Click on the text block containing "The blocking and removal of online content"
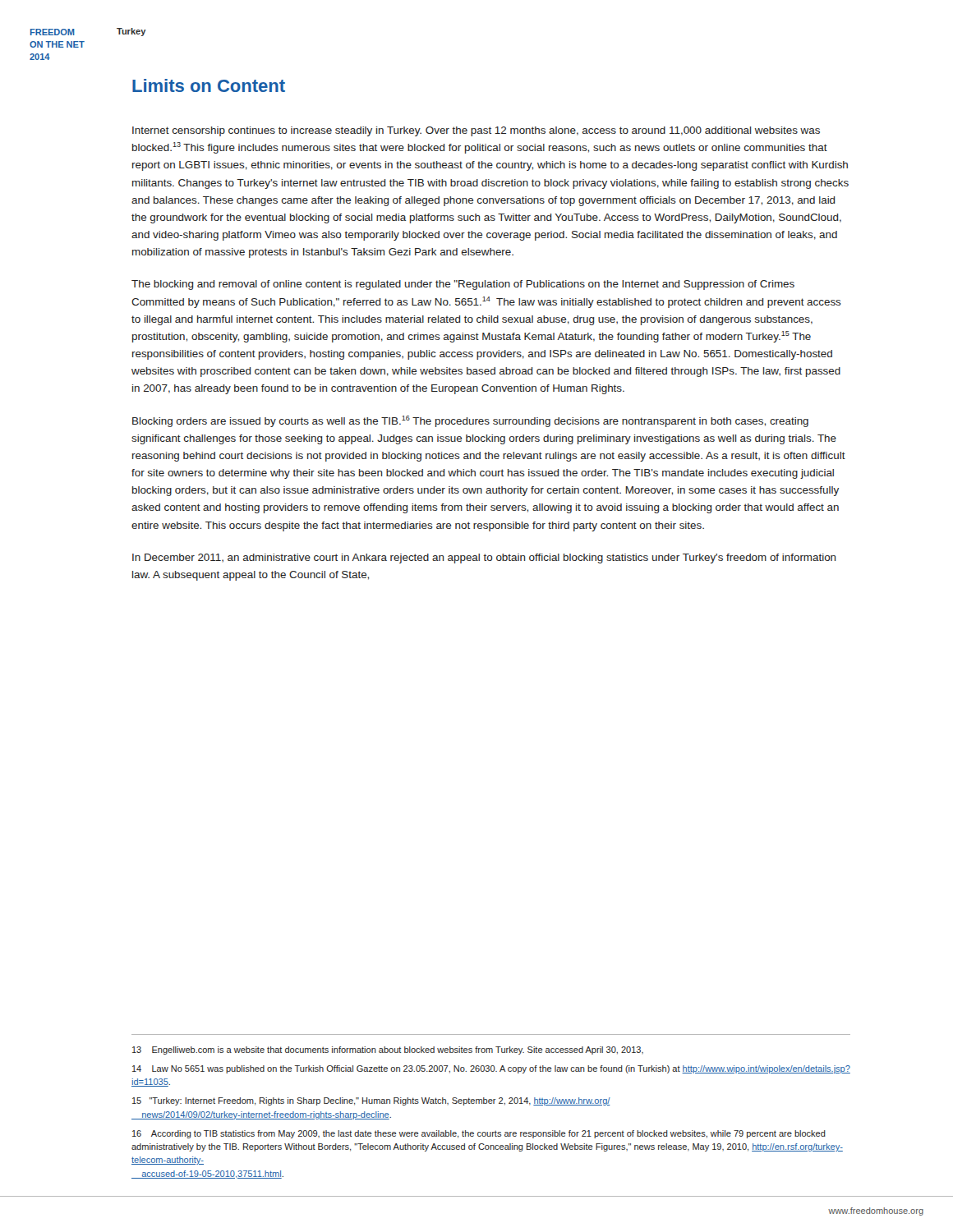Image resolution: width=953 pixels, height=1232 pixels. (x=486, y=336)
